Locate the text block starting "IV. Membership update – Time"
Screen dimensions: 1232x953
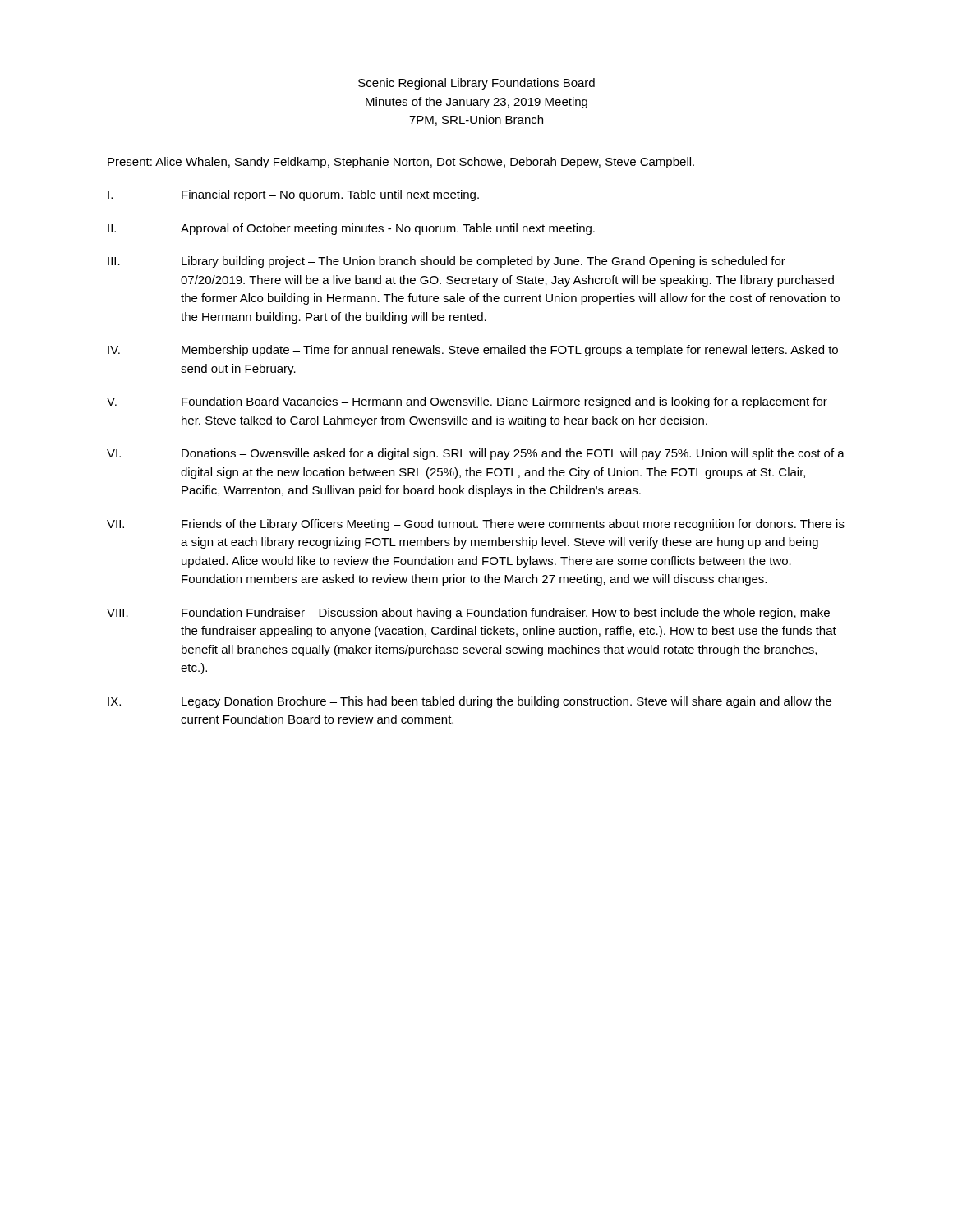coord(476,359)
